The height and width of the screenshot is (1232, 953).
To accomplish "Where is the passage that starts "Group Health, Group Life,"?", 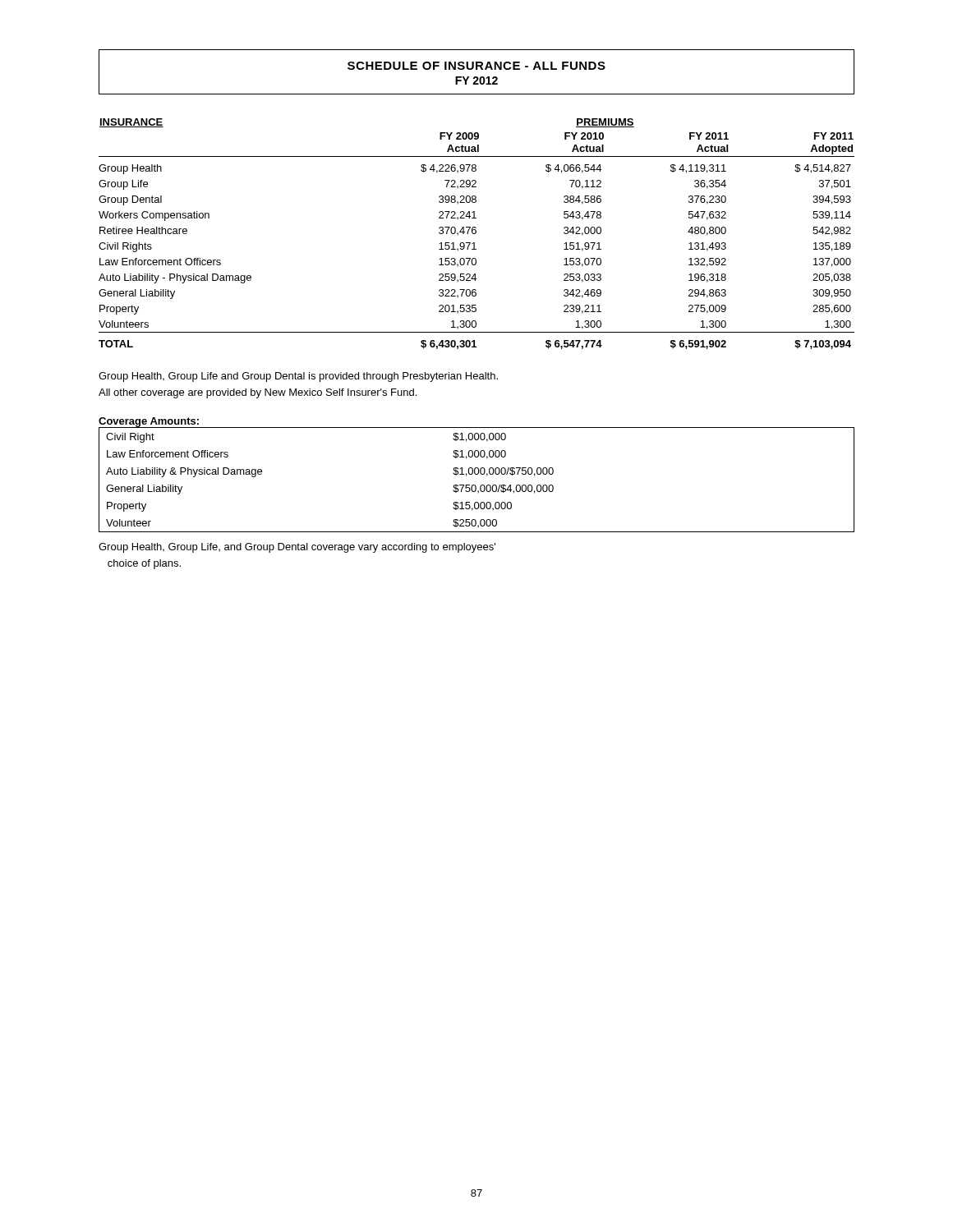I will [x=297, y=555].
